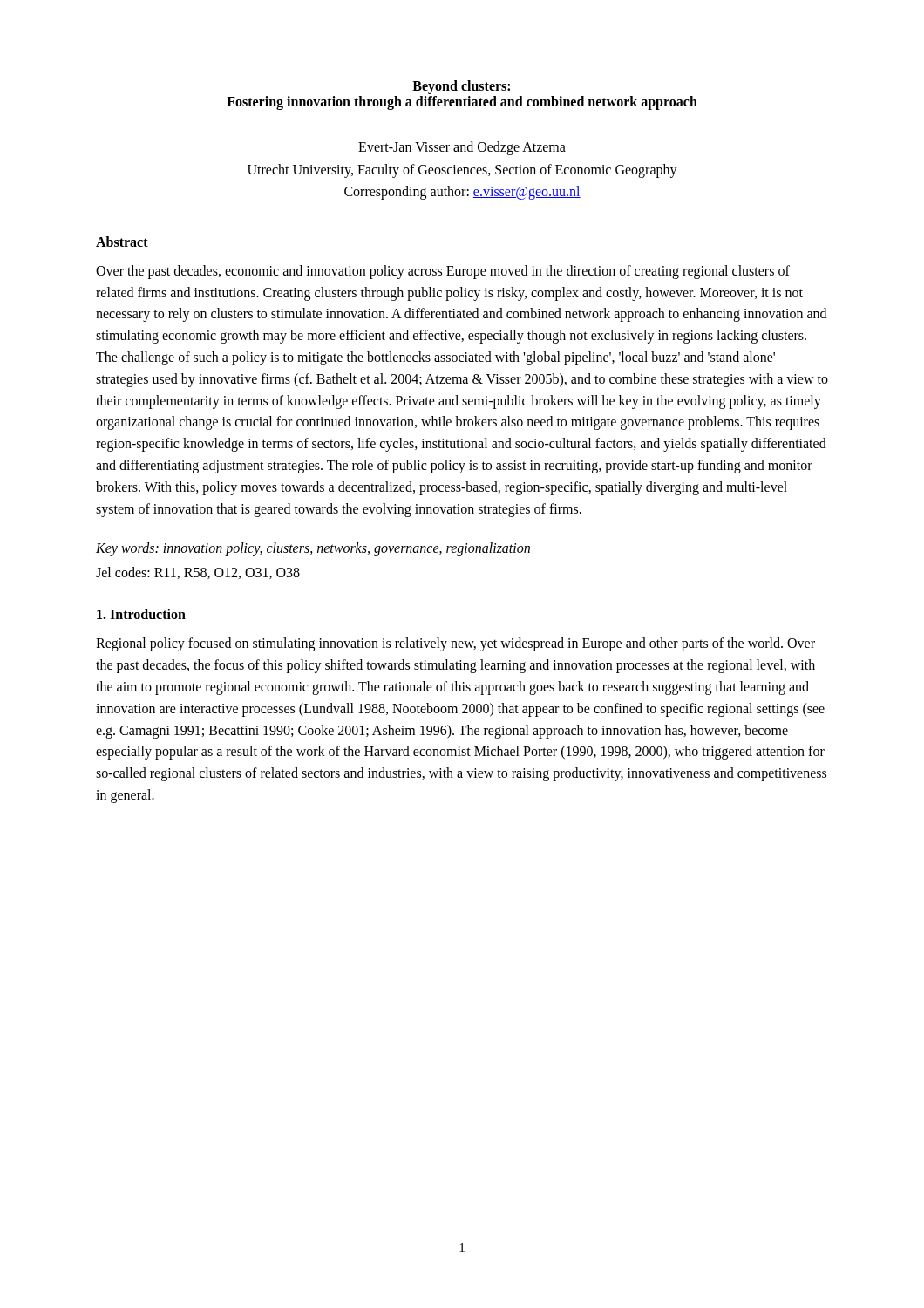Click on the text block starting "Key words: innovation"
This screenshot has height=1308, width=924.
pos(313,548)
